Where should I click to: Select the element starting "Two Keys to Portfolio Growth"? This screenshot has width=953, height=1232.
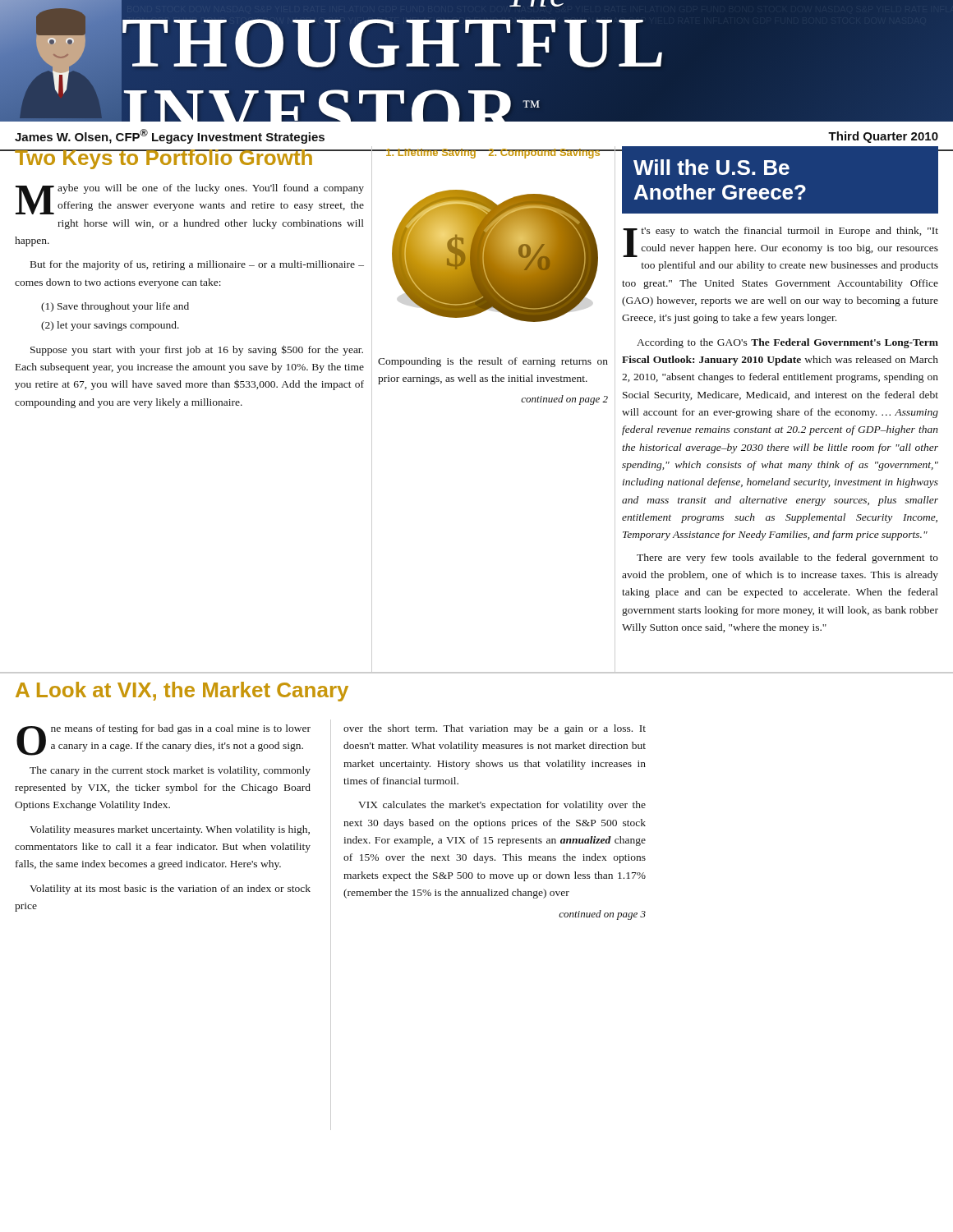click(164, 158)
